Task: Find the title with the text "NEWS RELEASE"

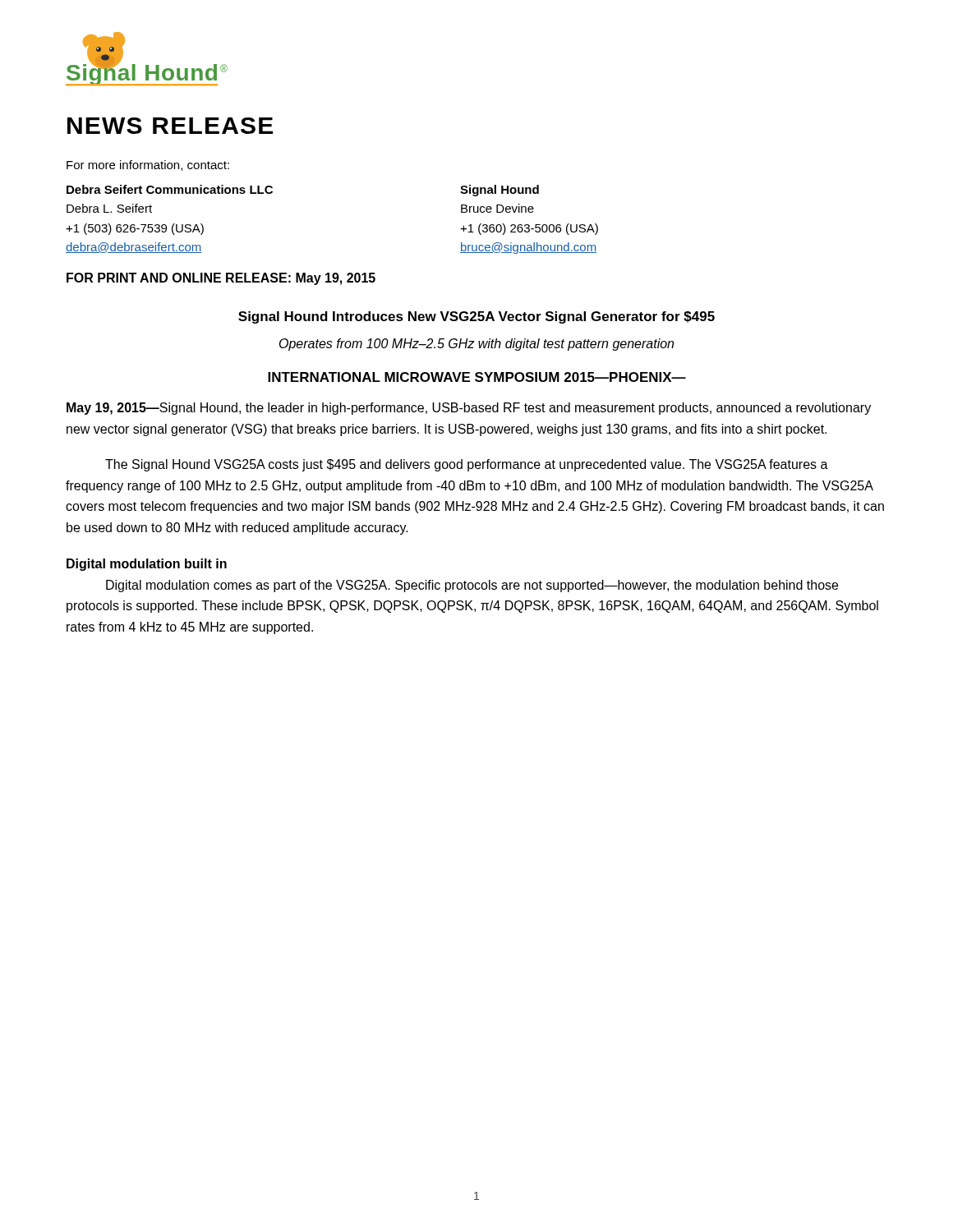Action: [170, 125]
